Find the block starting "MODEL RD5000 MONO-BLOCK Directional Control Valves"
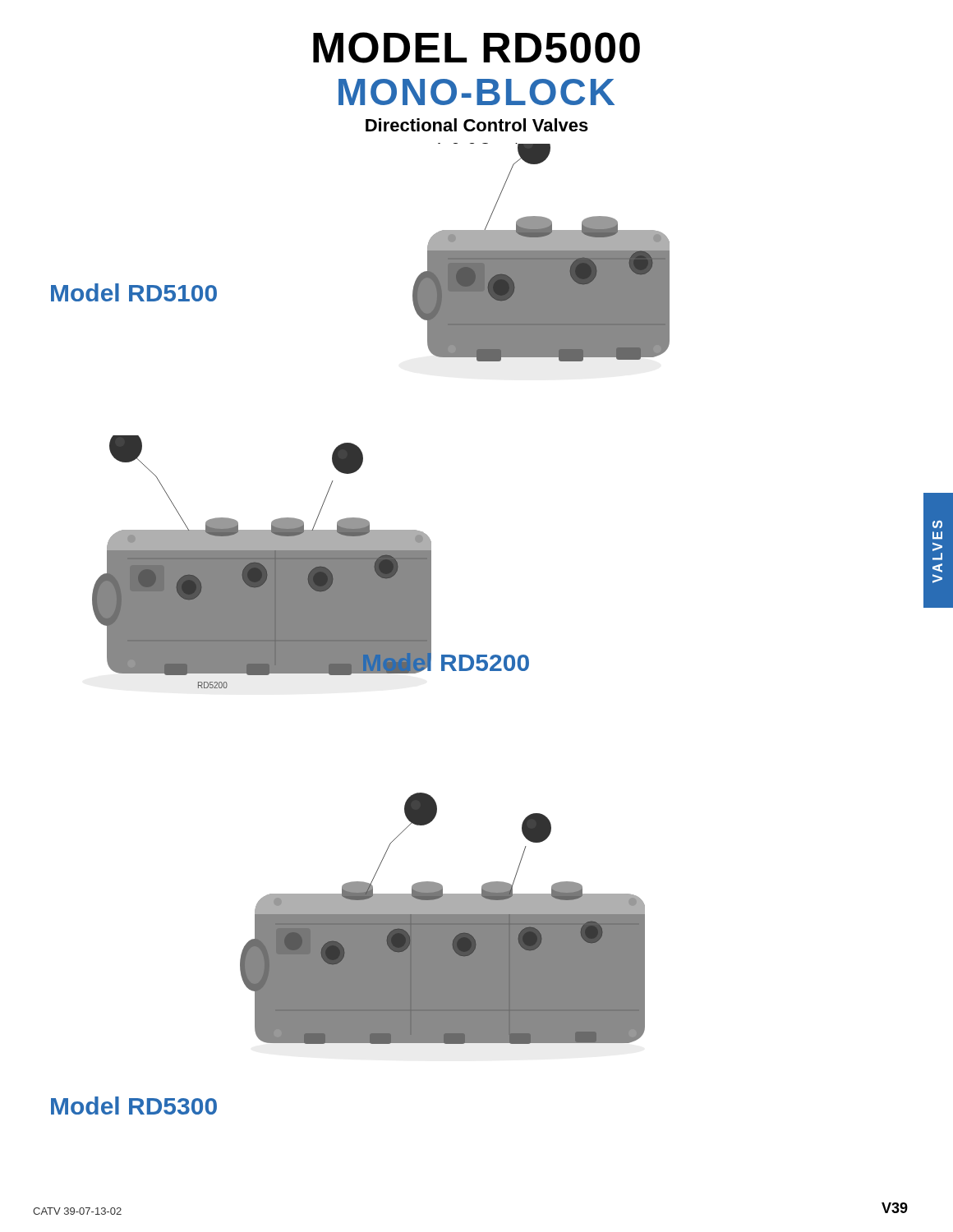Screen dimensions: 1232x953 coord(476,92)
